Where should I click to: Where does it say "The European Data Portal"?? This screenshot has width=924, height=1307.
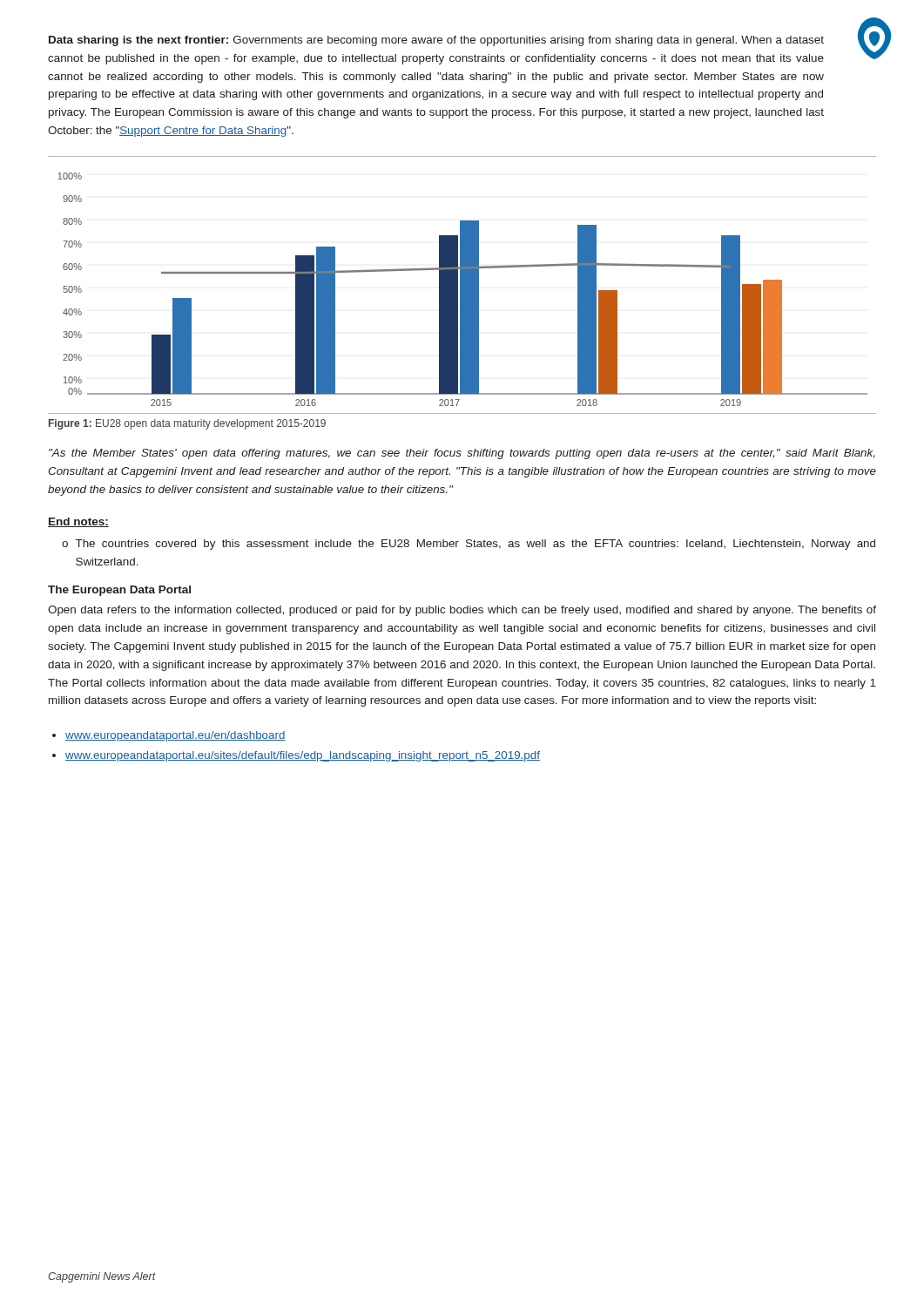[120, 590]
